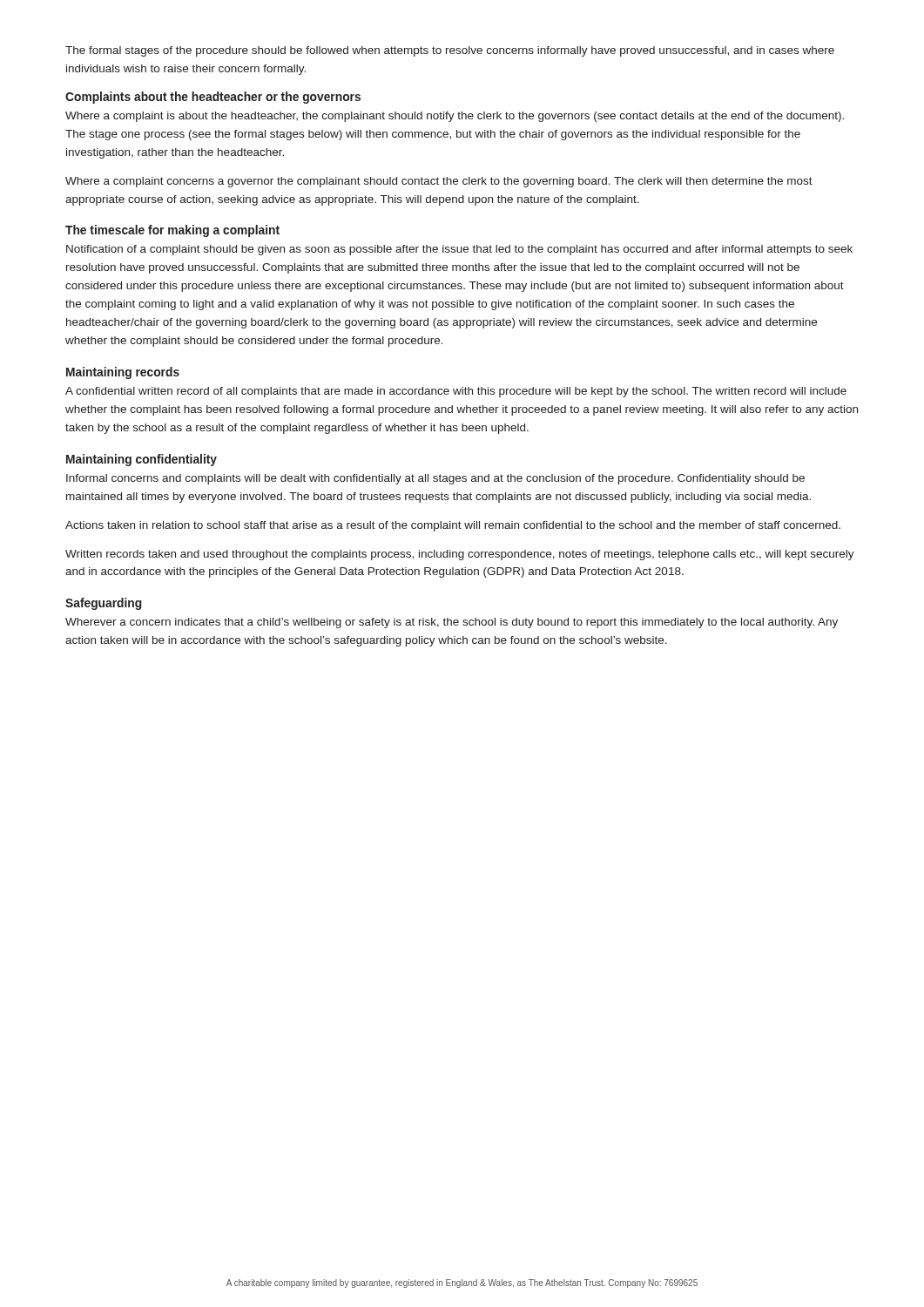Locate the text block that reads "Wherever a concern indicates that a"

(452, 631)
